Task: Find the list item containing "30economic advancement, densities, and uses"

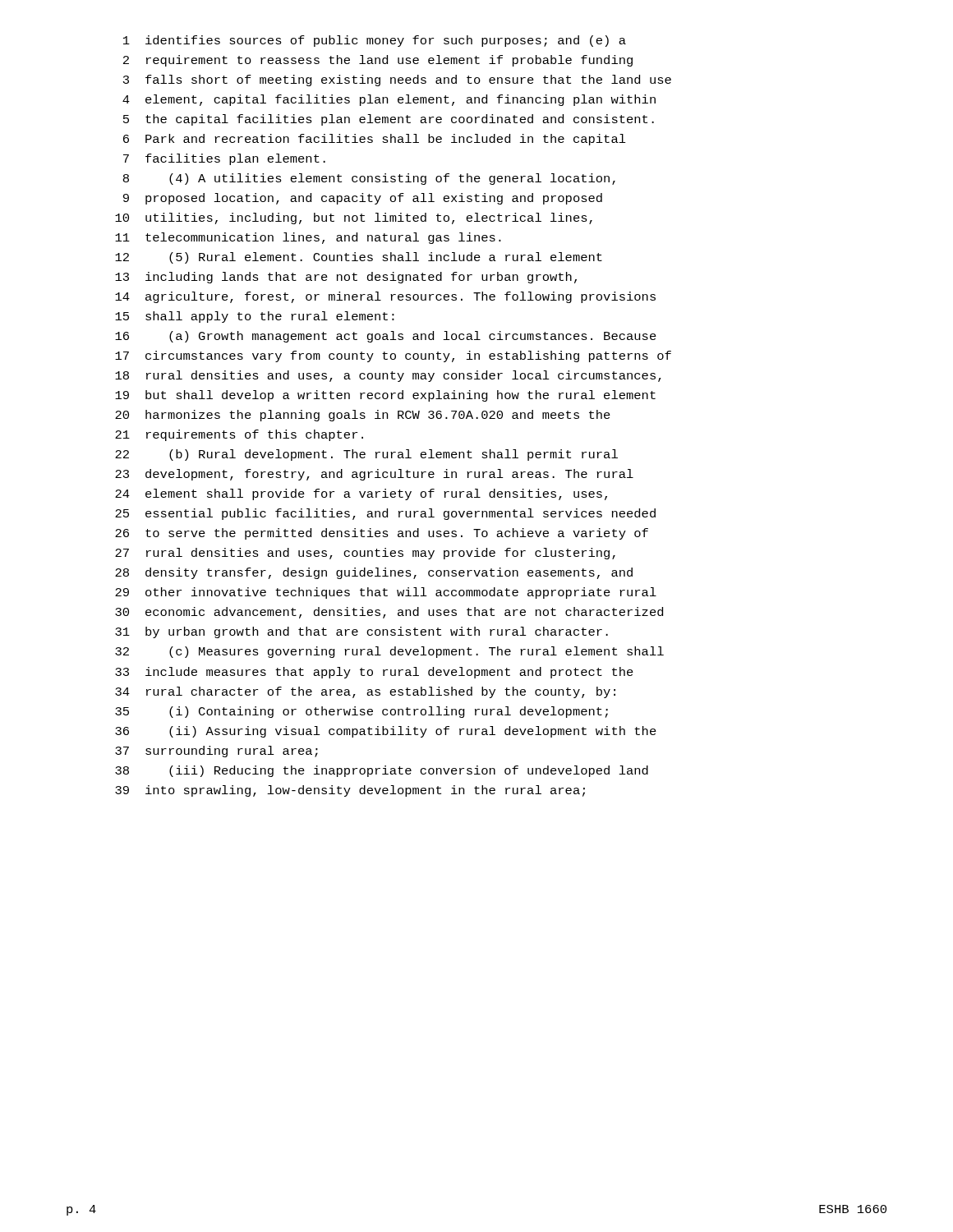Action: coord(490,613)
